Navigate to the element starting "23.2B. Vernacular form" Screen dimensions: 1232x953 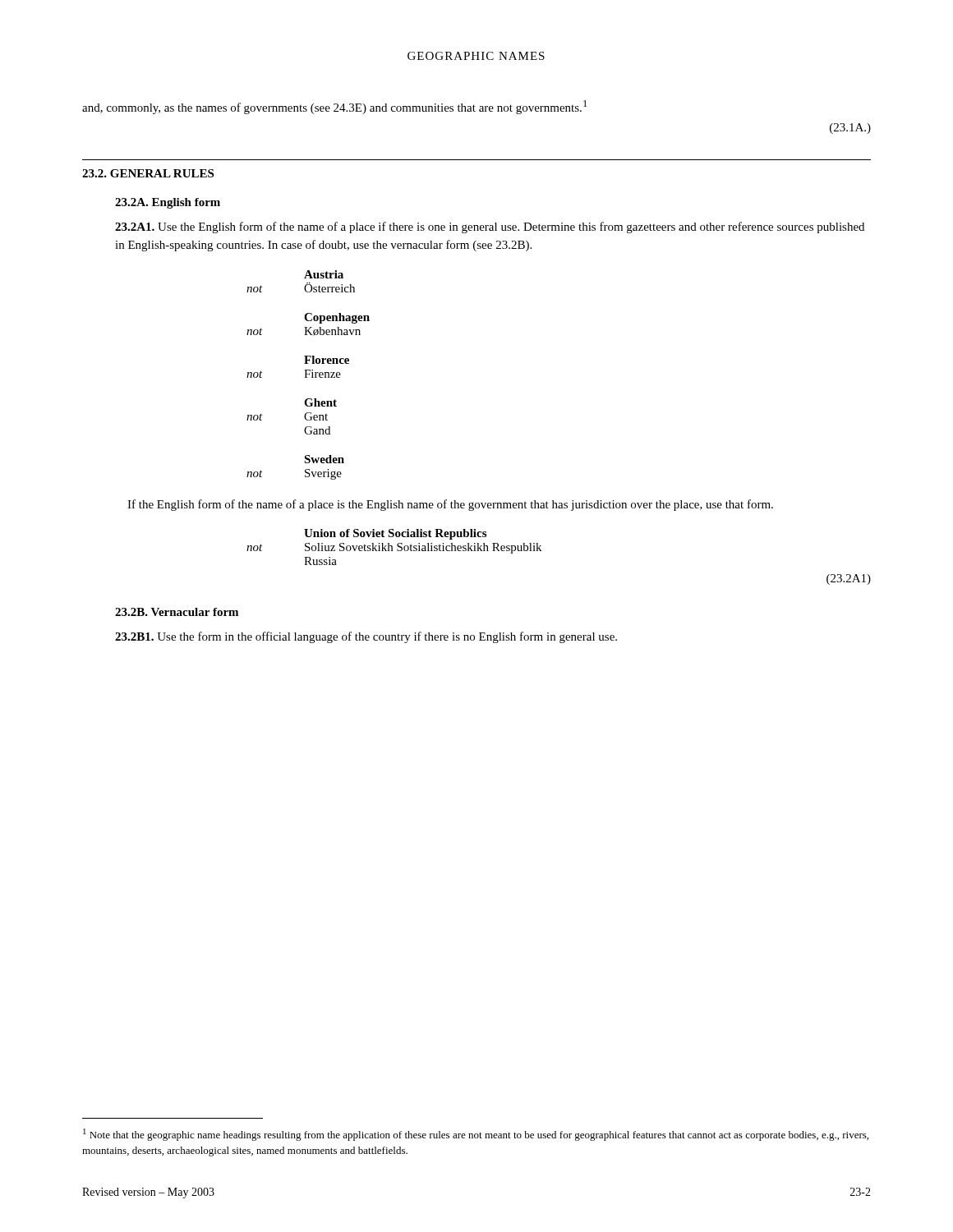click(177, 612)
